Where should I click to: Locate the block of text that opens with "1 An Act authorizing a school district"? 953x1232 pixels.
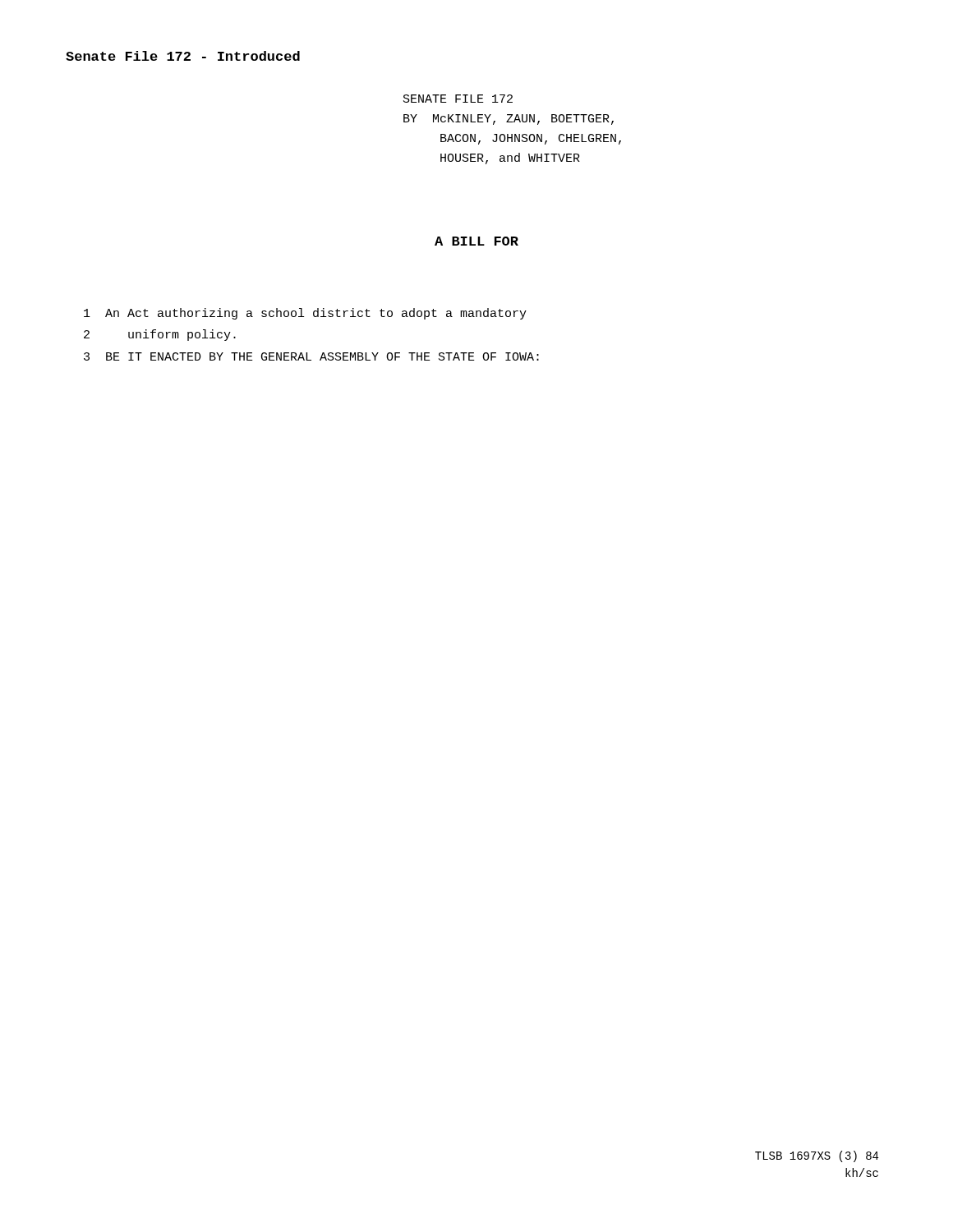click(x=296, y=315)
